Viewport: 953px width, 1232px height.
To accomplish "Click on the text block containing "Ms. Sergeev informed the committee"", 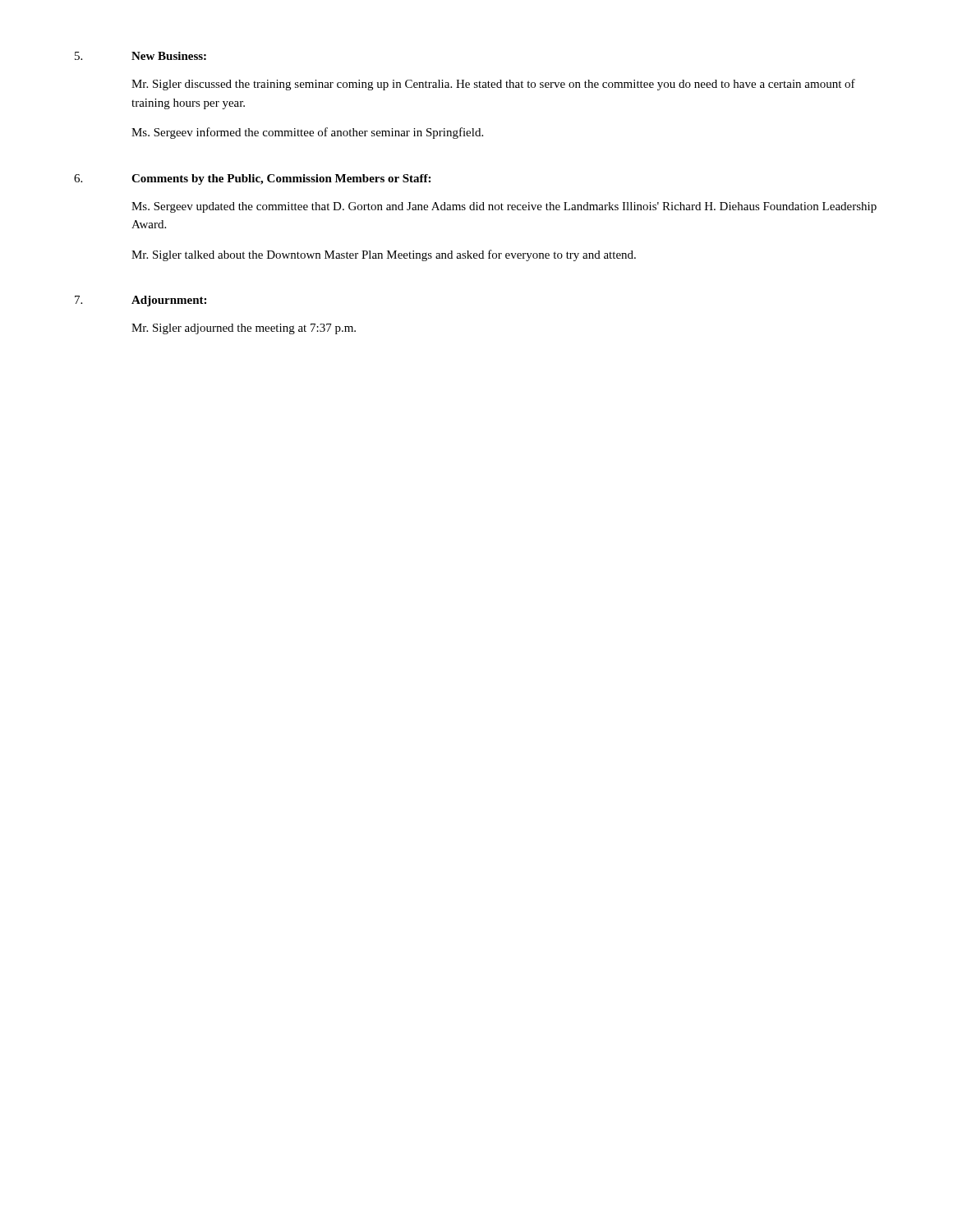I will (x=308, y=132).
